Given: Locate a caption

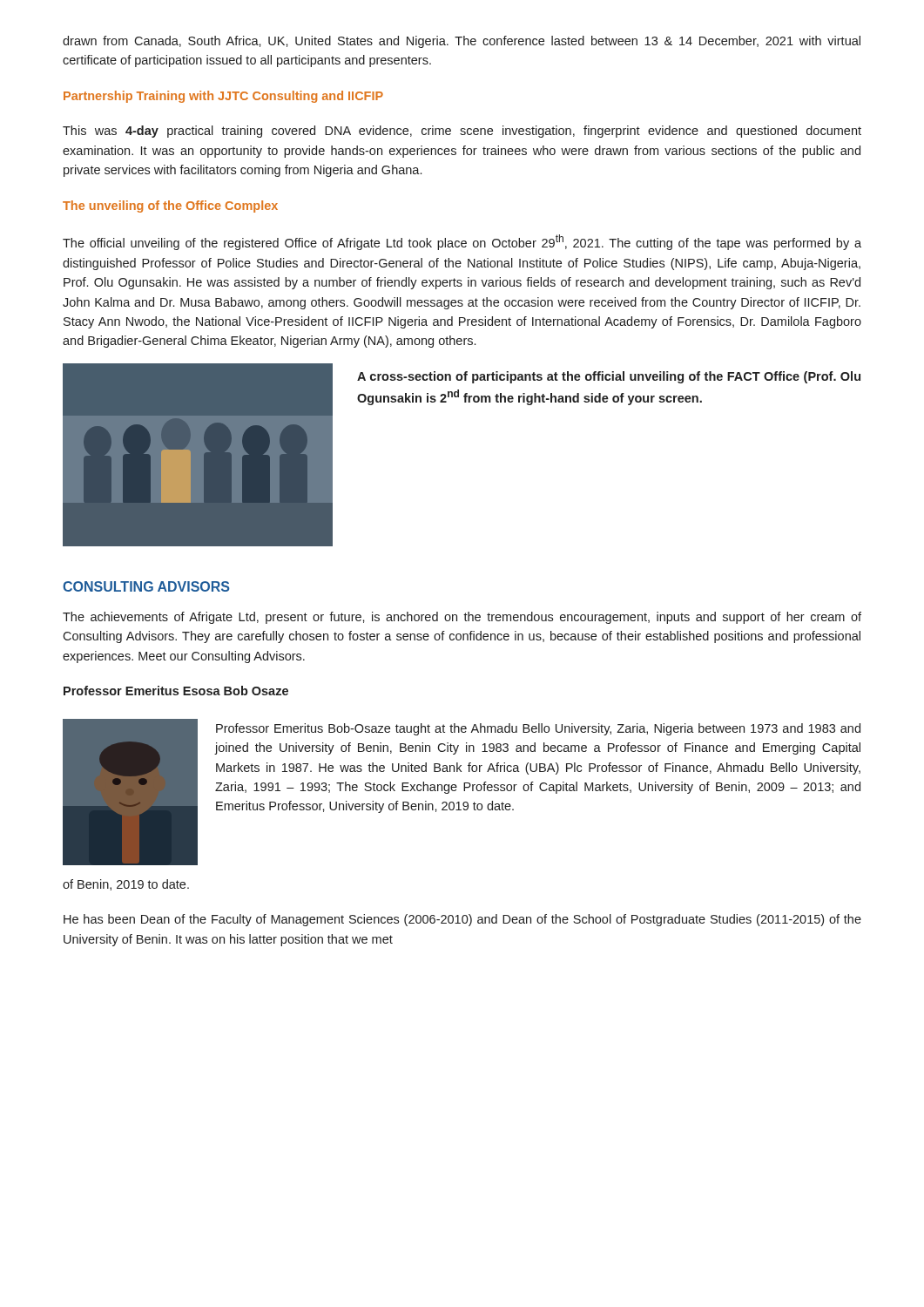Looking at the screenshot, I should [x=609, y=388].
